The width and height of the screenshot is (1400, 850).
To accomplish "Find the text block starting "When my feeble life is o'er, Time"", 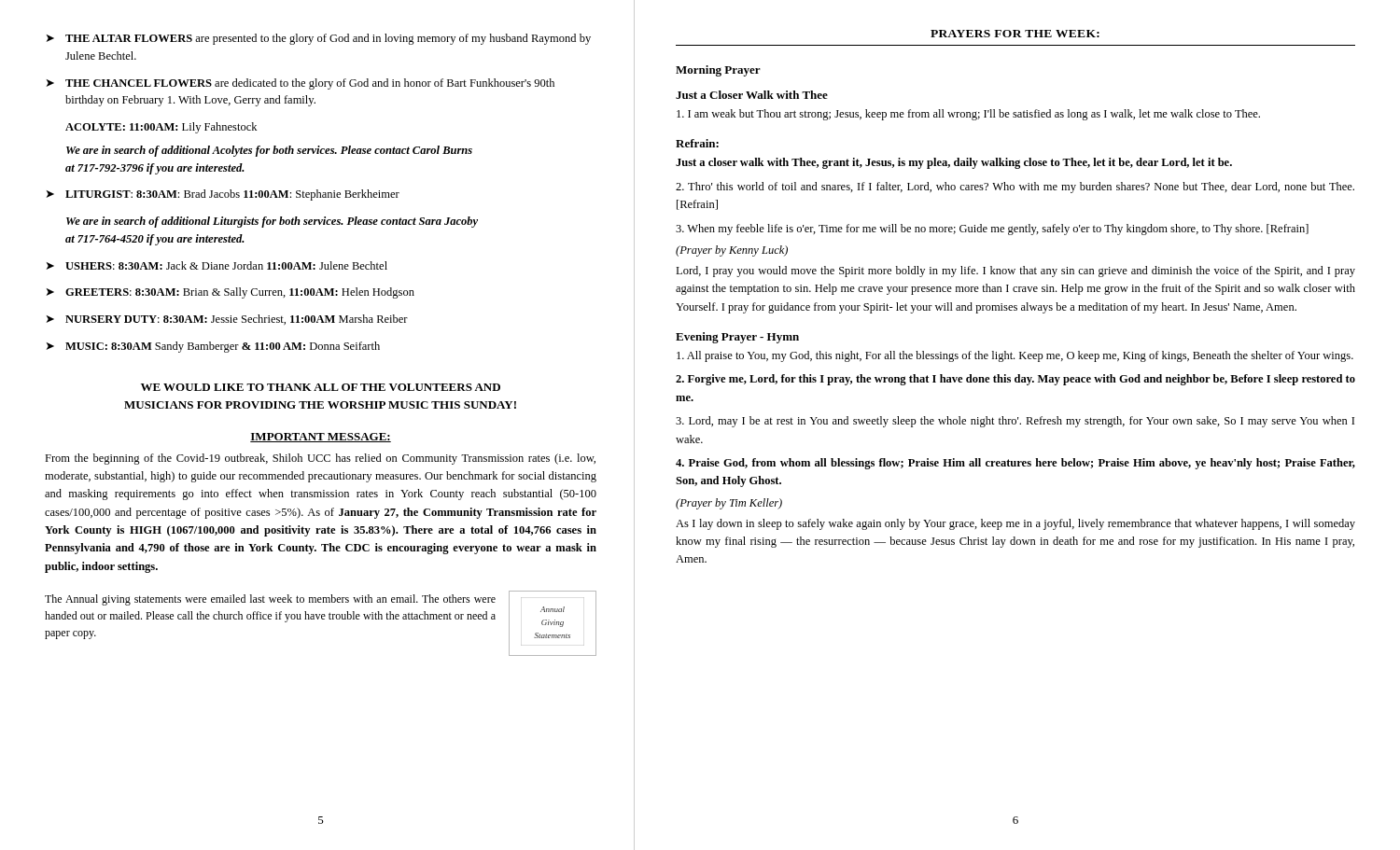I will 992,228.
